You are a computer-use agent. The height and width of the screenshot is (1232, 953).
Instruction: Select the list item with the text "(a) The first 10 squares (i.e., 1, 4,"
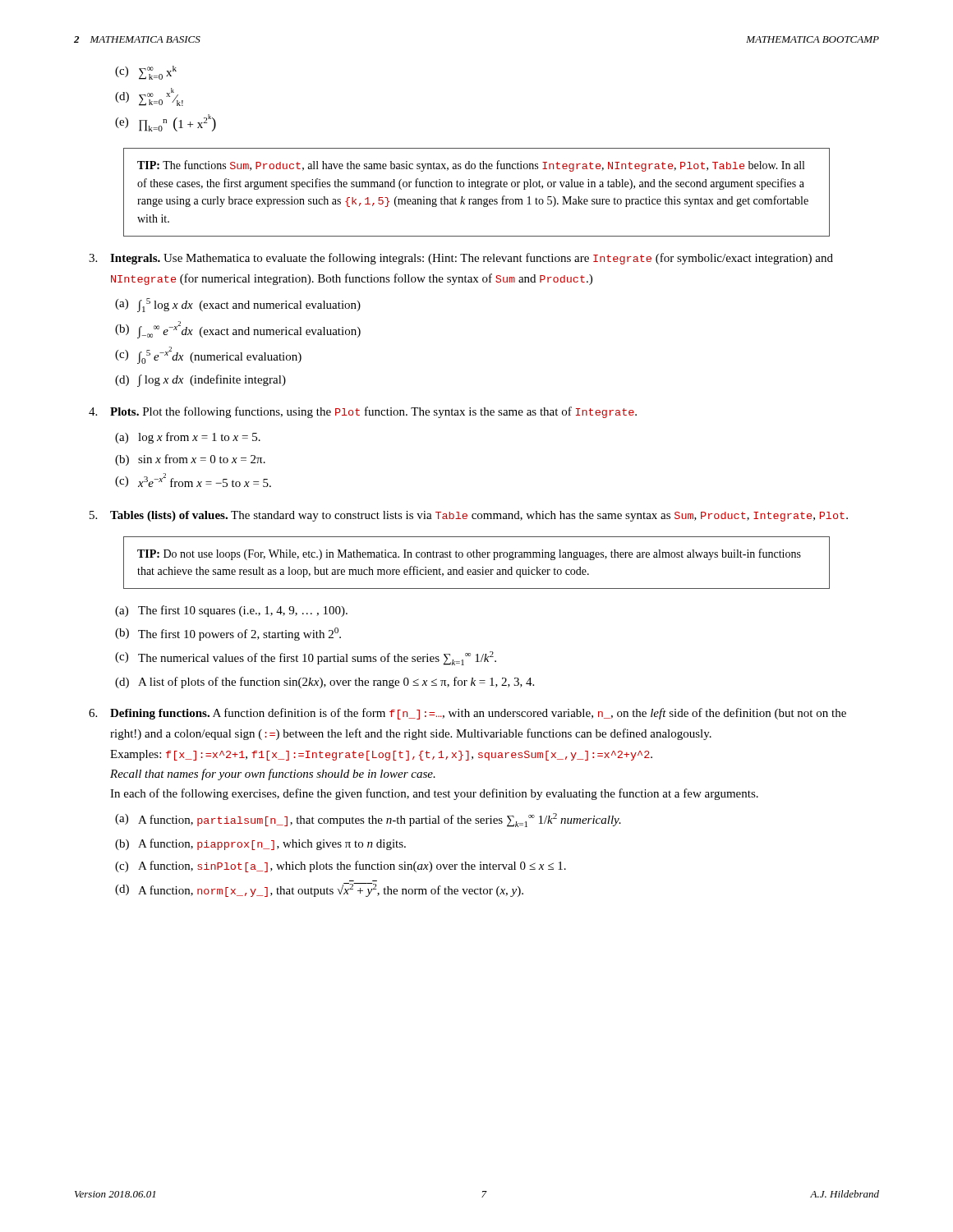[231, 611]
